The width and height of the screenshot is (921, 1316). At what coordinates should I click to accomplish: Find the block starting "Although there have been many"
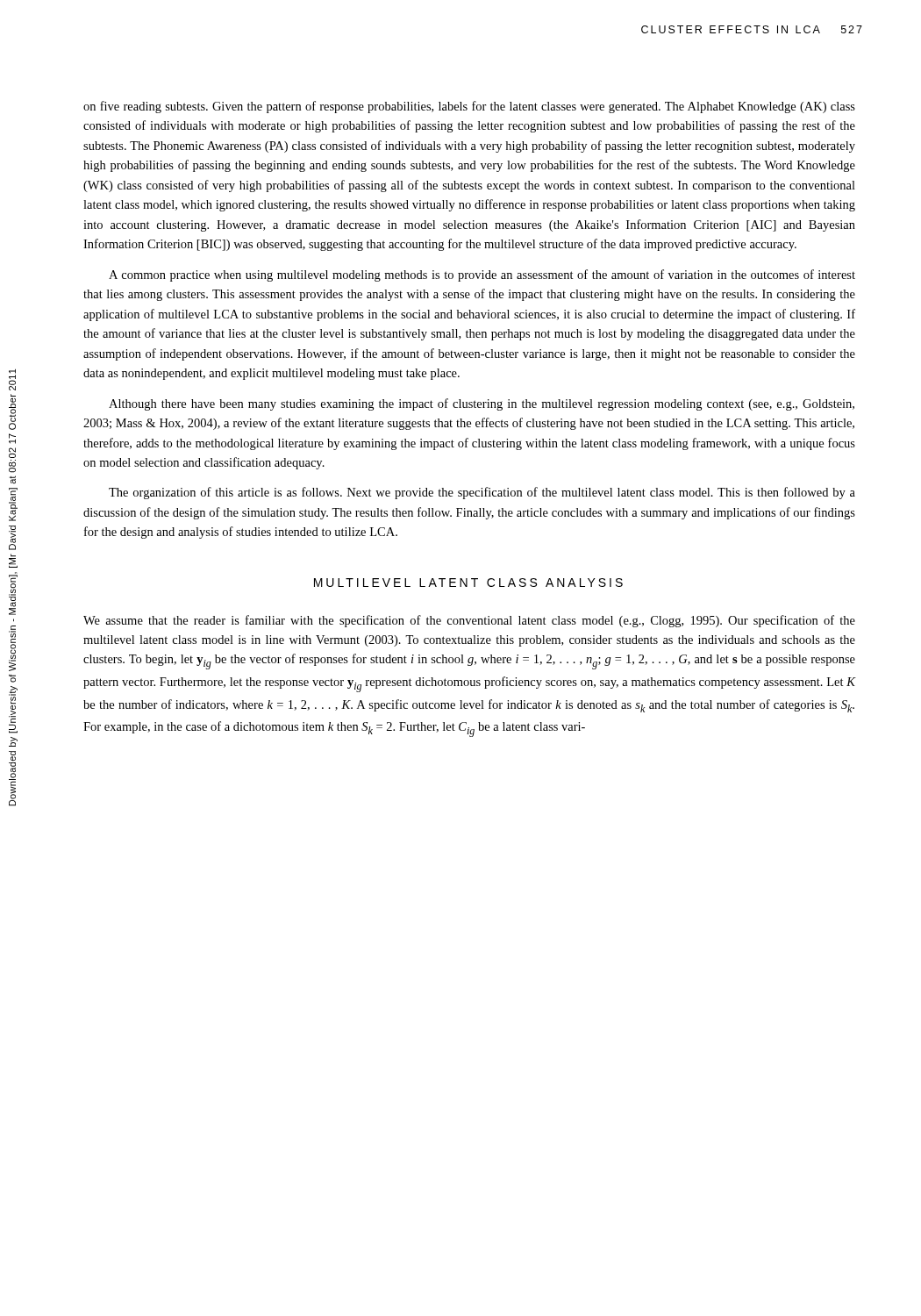pyautogui.click(x=469, y=433)
